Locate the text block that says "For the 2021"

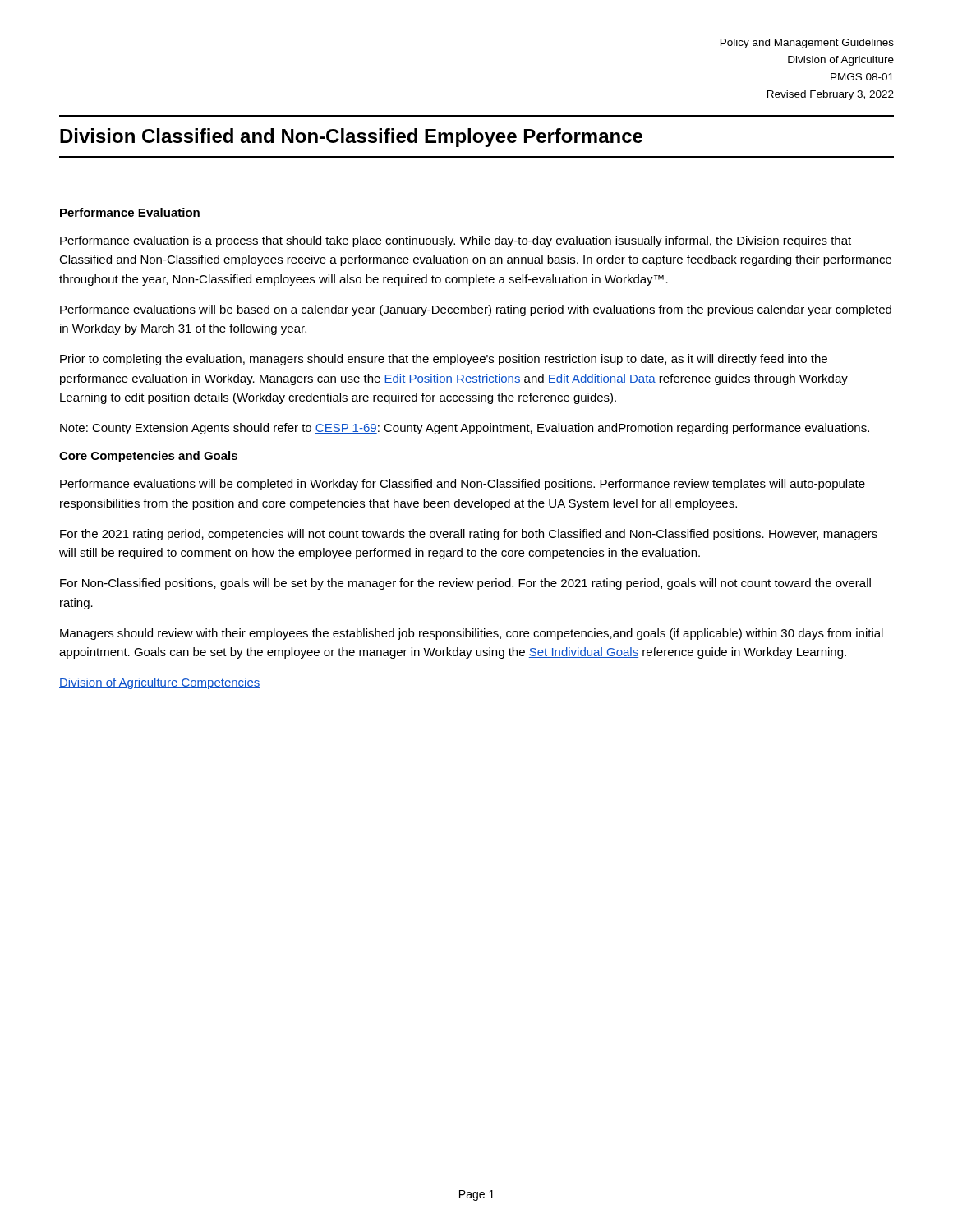coord(468,543)
